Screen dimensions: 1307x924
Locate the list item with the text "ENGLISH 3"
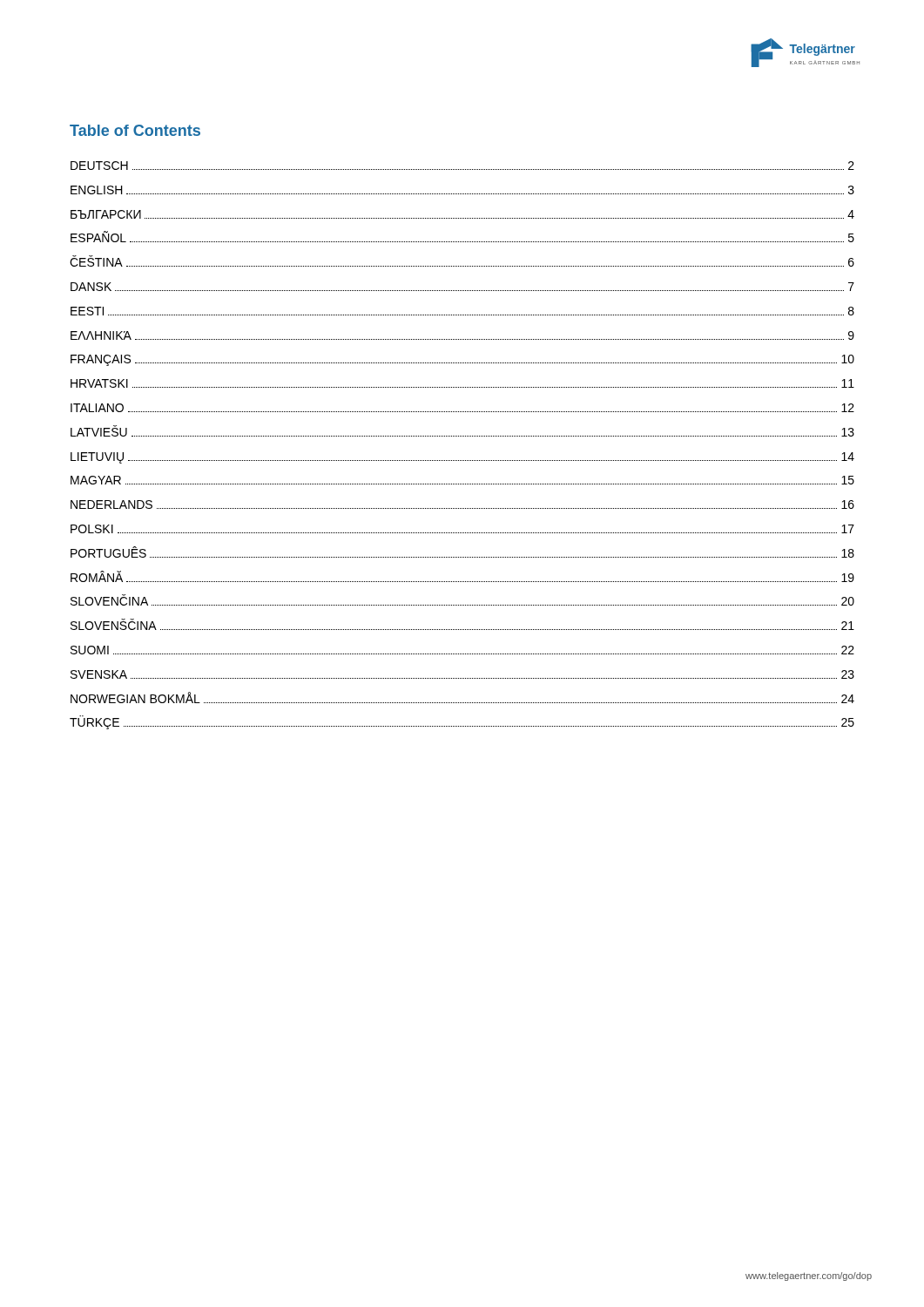462,191
